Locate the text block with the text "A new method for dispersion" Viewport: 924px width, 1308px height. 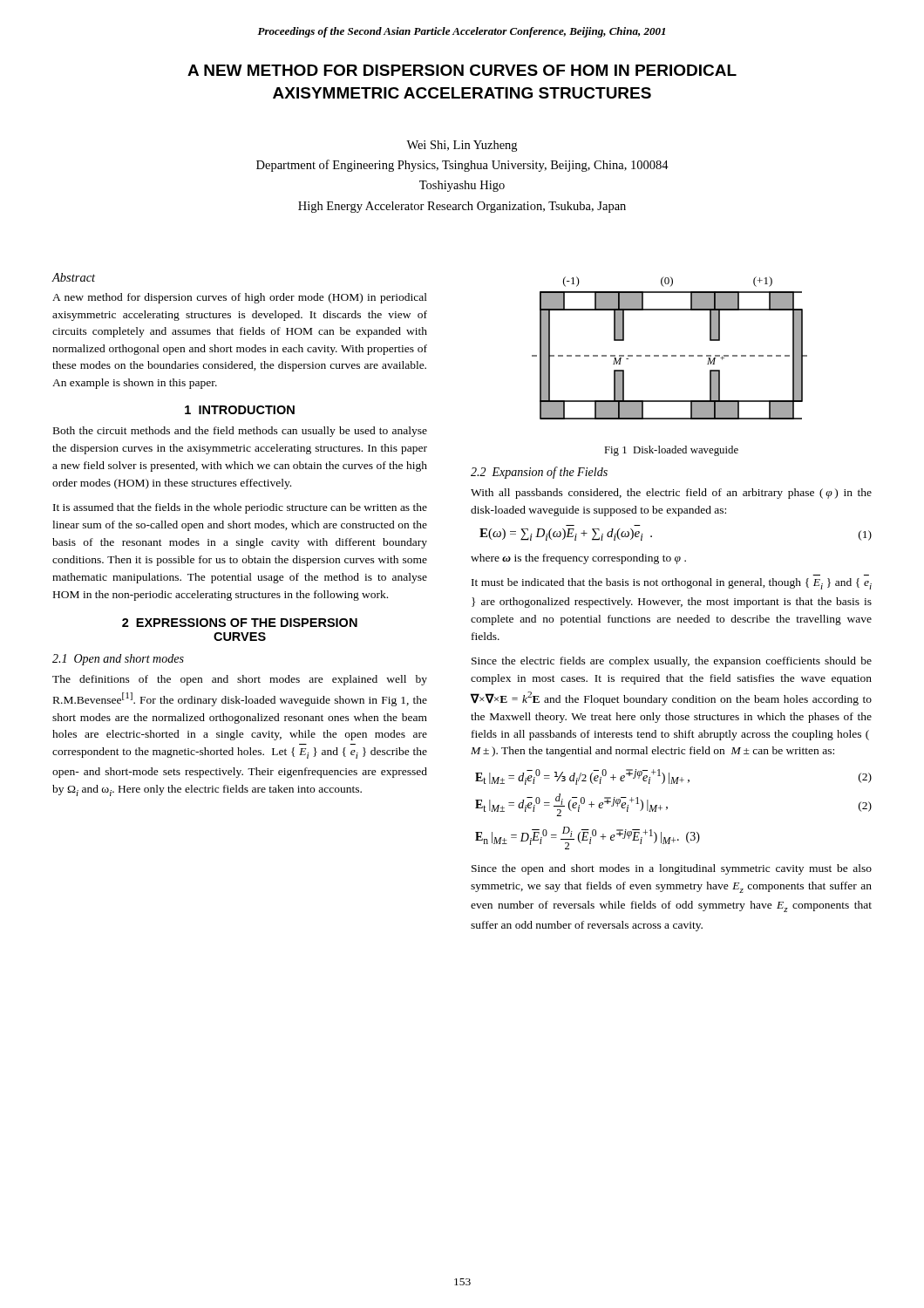[x=240, y=340]
